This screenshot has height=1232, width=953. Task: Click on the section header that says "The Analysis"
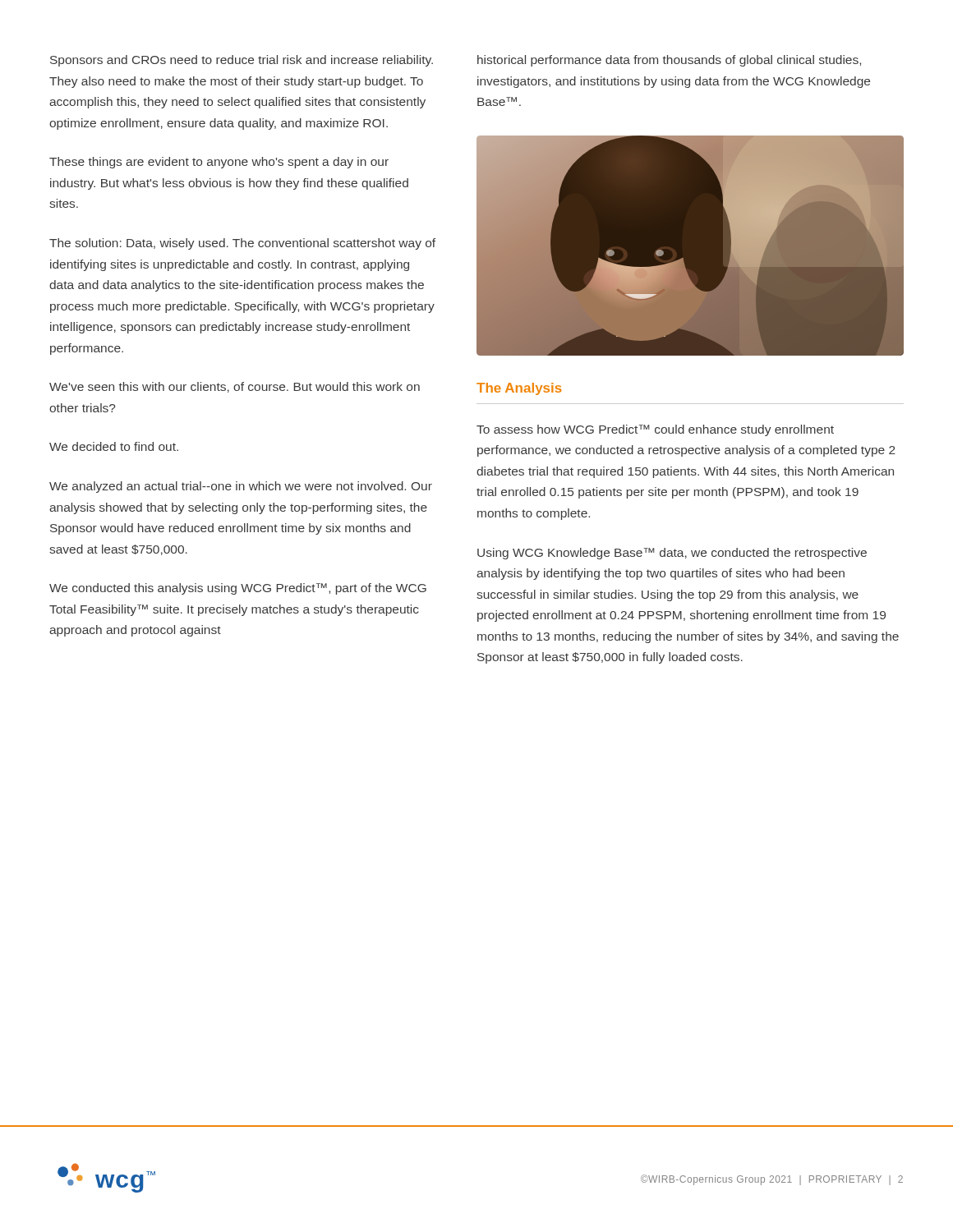[690, 392]
